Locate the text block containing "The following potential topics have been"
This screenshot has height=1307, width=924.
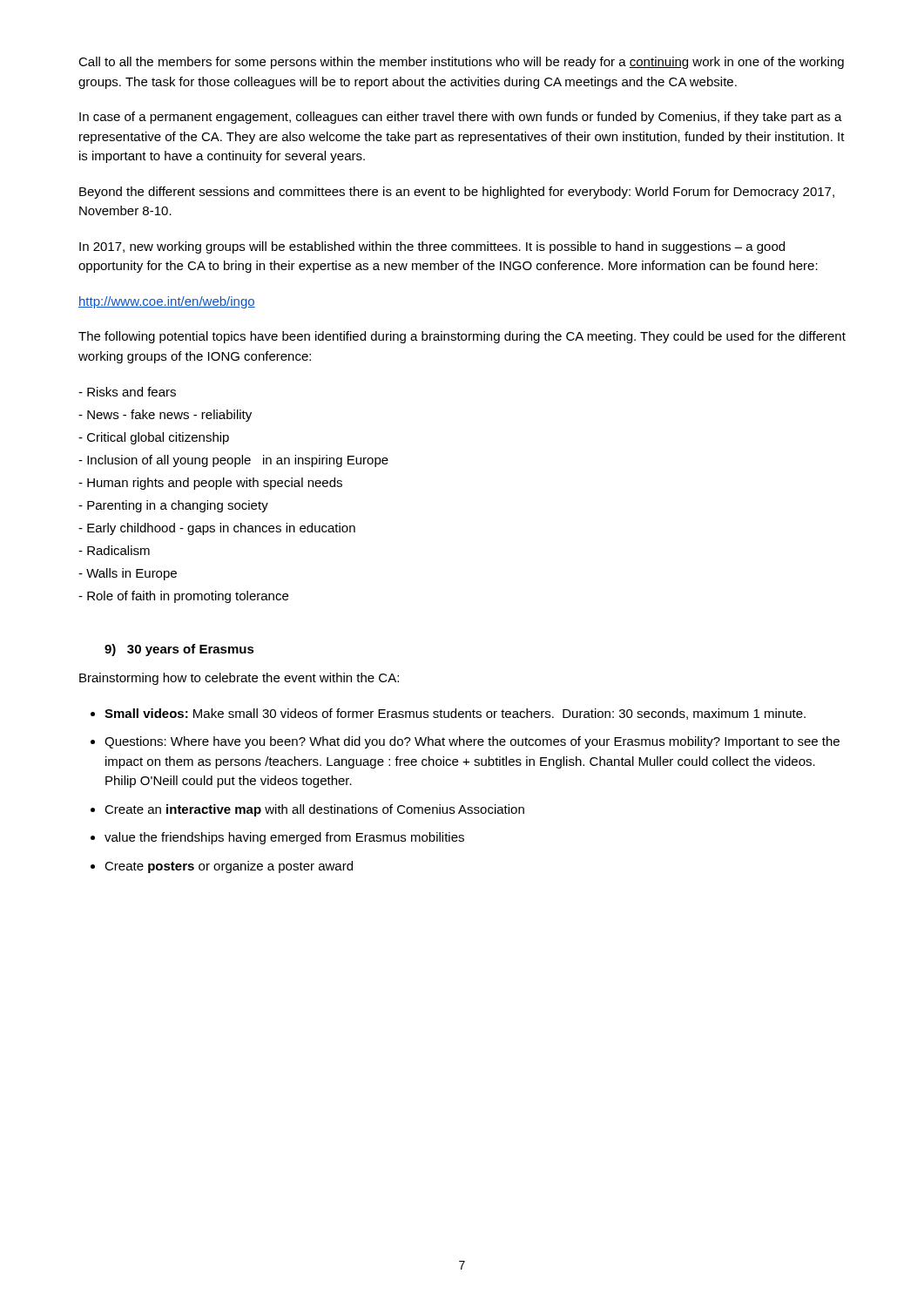click(462, 346)
